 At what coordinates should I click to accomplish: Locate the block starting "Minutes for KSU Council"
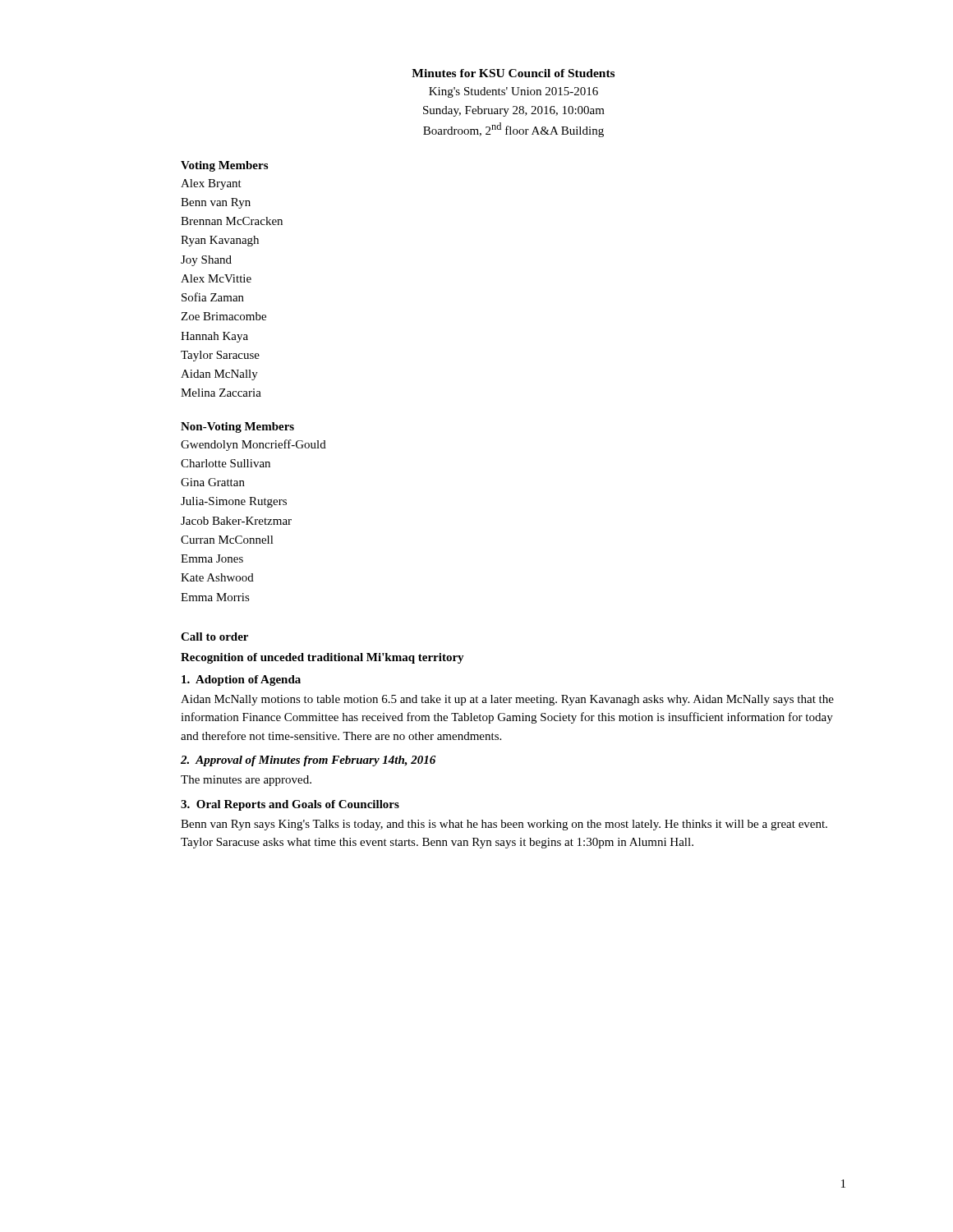pos(513,103)
